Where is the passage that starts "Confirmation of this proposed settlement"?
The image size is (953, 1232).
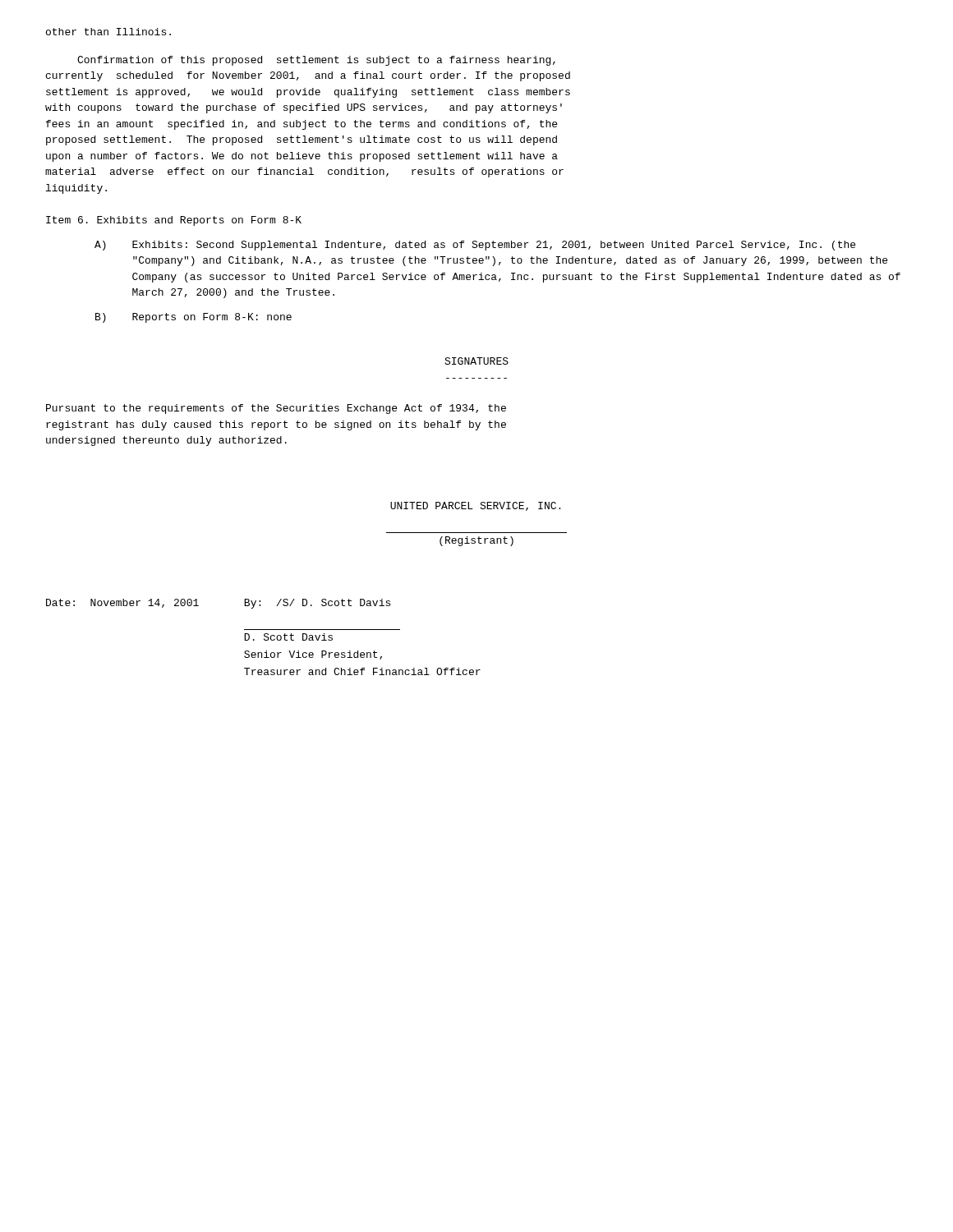308,124
